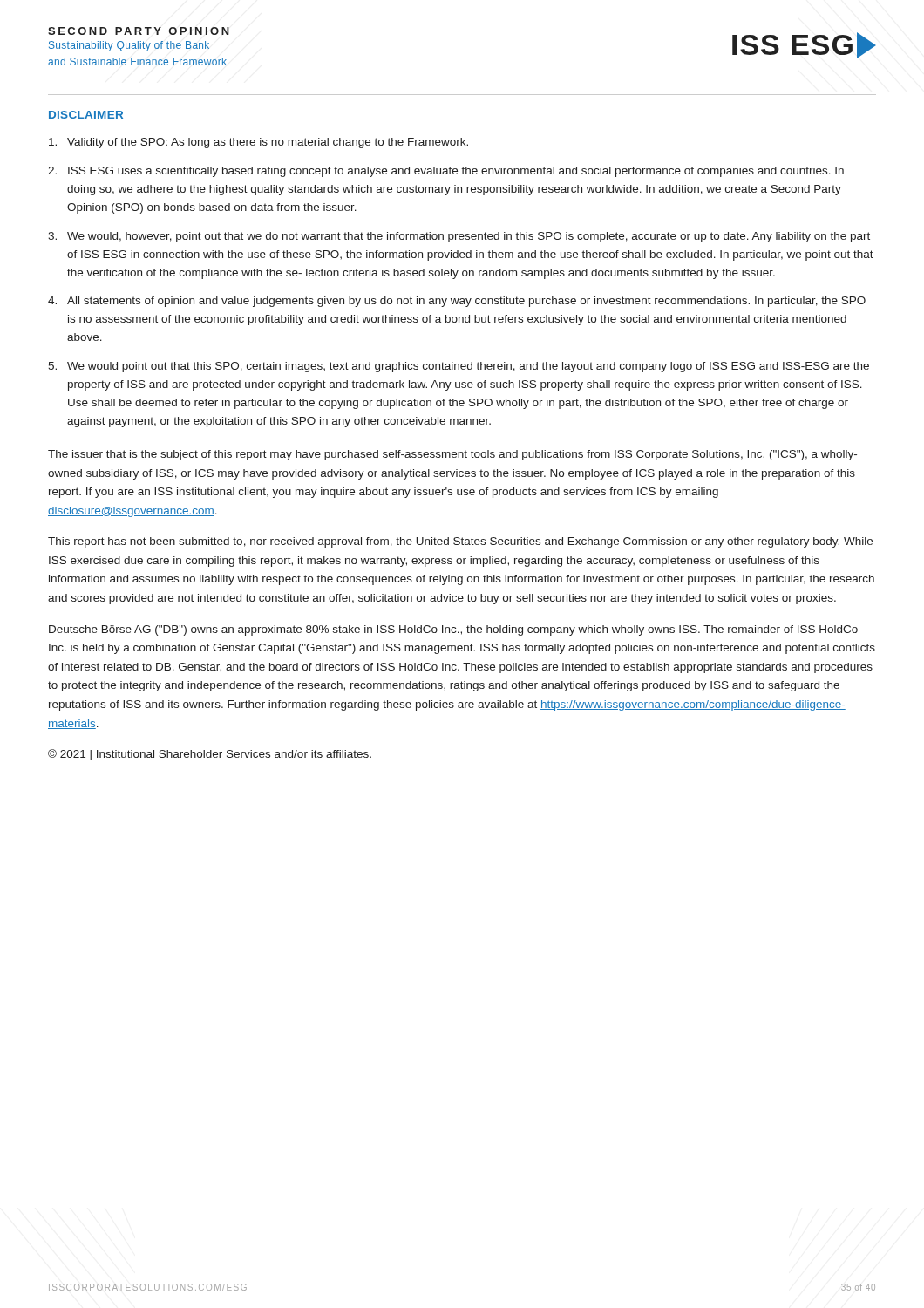Find the block on this page that starts "The issuer that"

(453, 482)
